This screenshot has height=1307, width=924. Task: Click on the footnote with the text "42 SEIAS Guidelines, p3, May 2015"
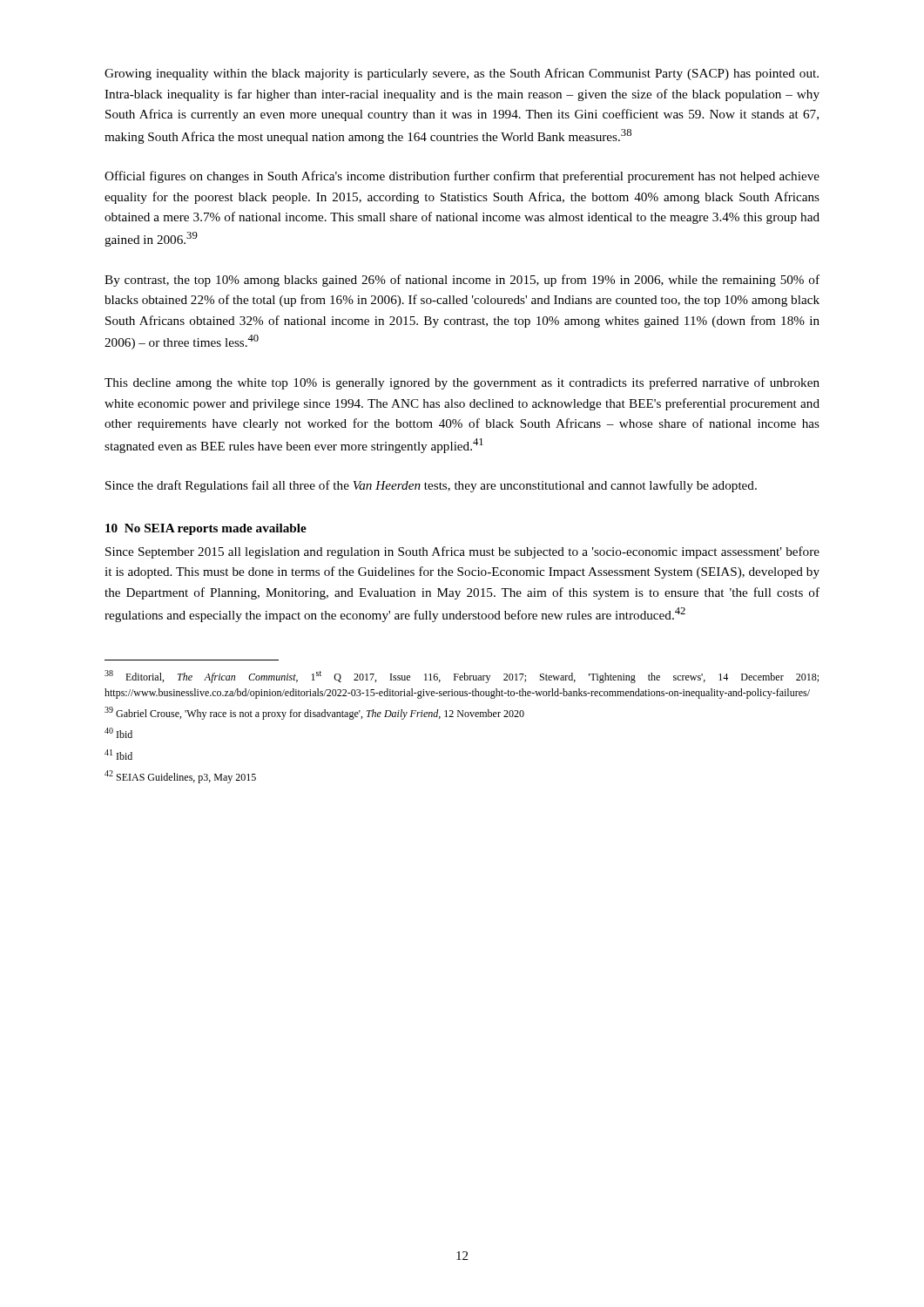(180, 776)
